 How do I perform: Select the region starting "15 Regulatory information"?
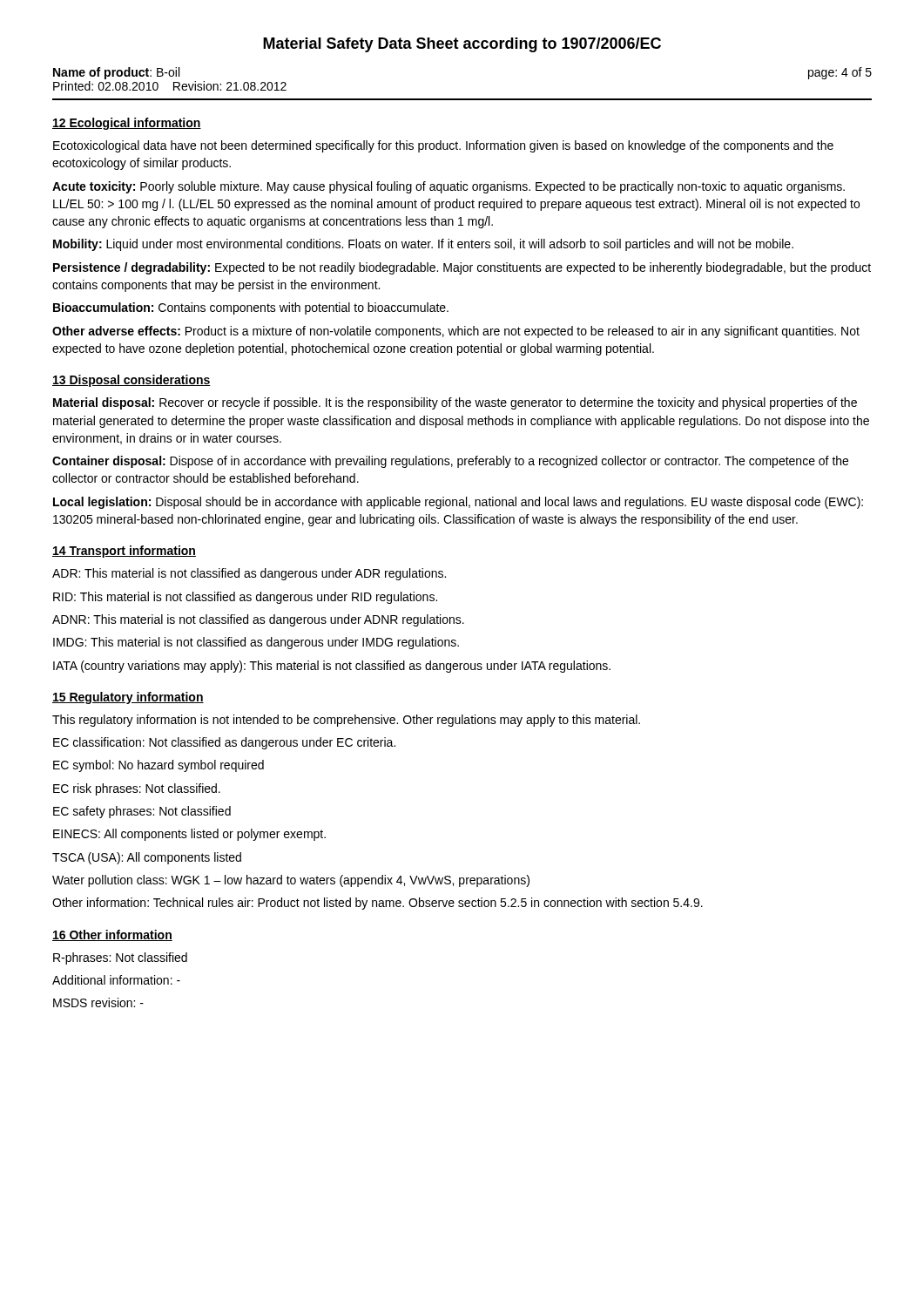pos(128,697)
